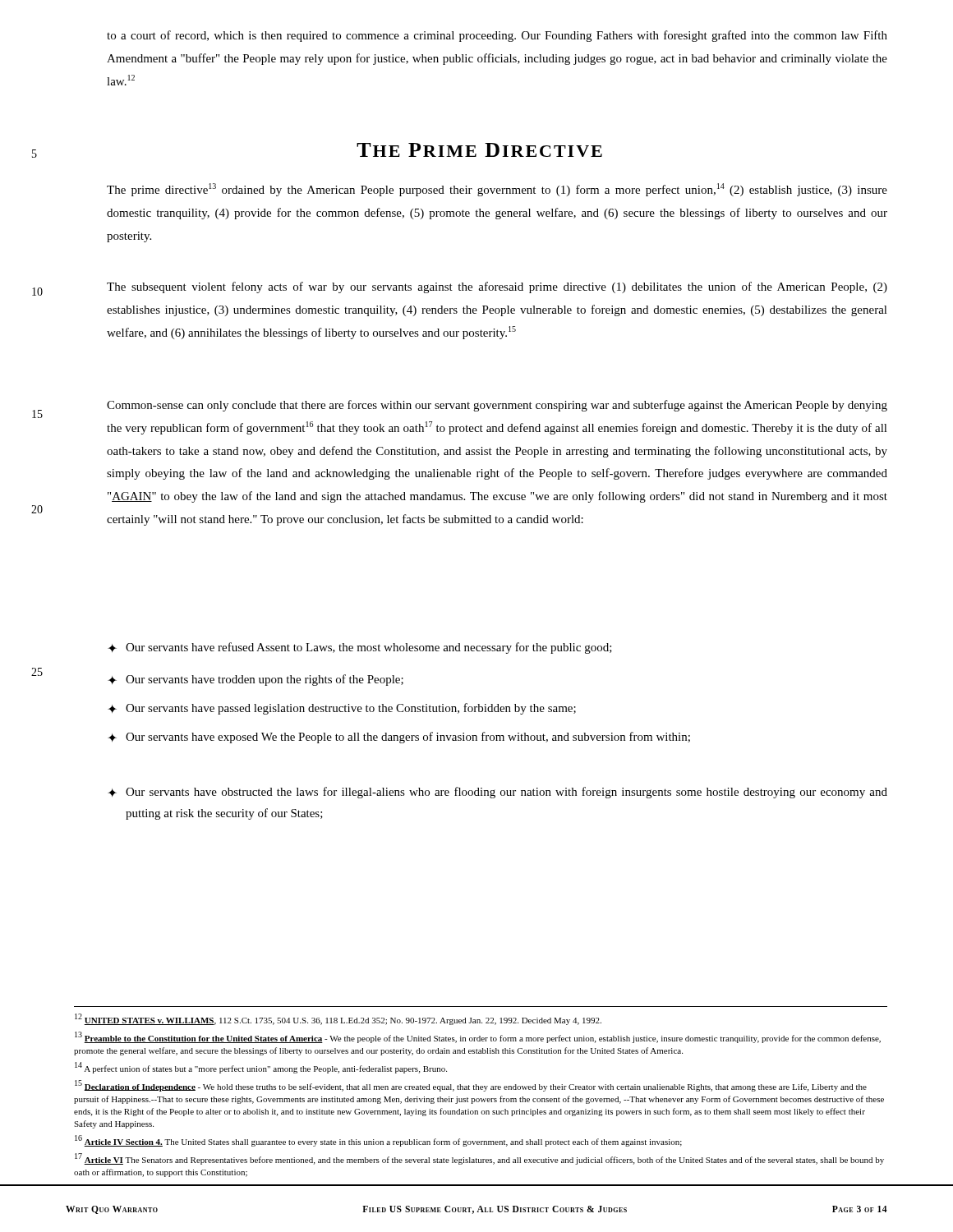Point to the passage starting "The subsequent violent felony"
Image resolution: width=953 pixels, height=1232 pixels.
click(497, 310)
